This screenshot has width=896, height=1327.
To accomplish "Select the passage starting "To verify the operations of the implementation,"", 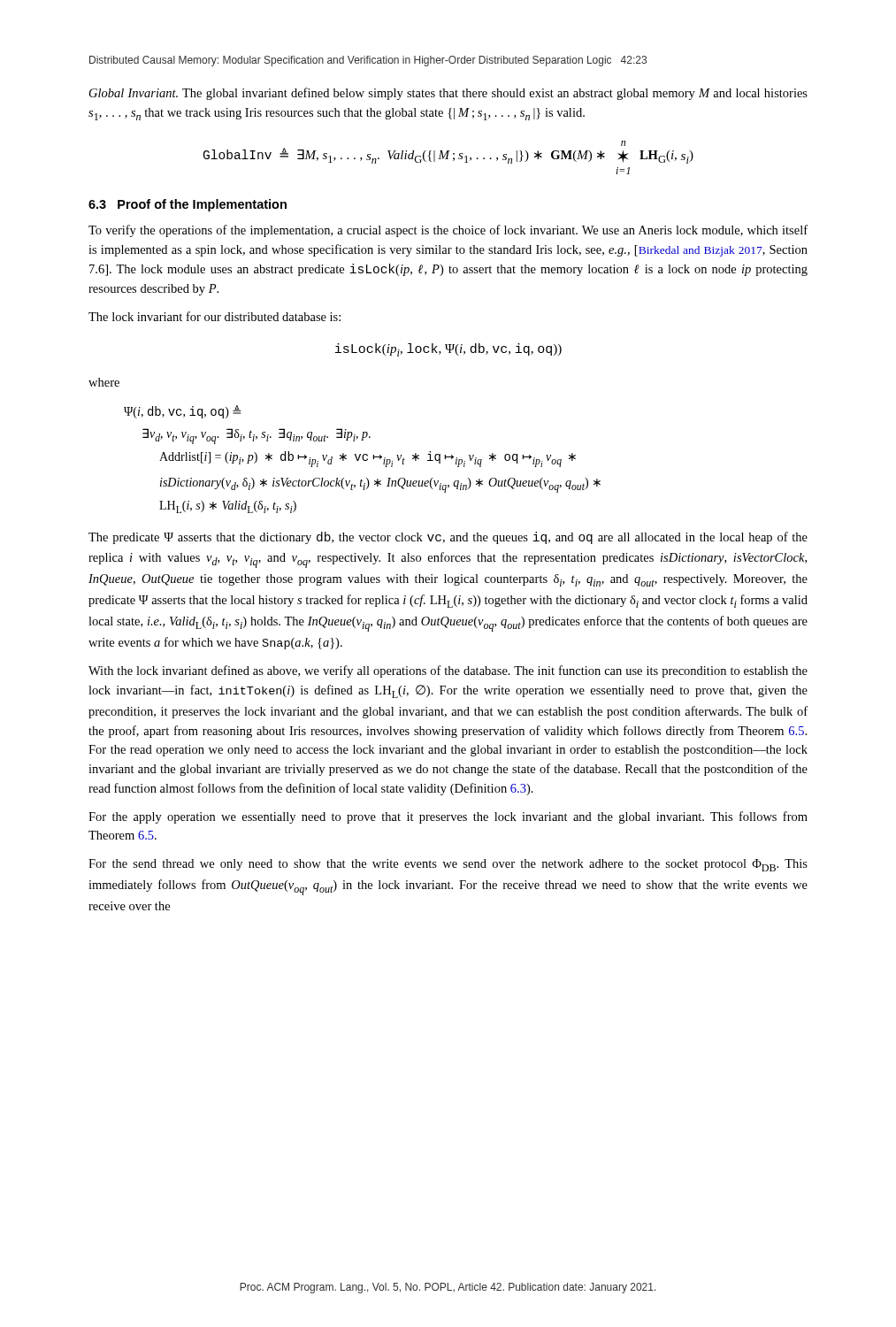I will point(448,259).
